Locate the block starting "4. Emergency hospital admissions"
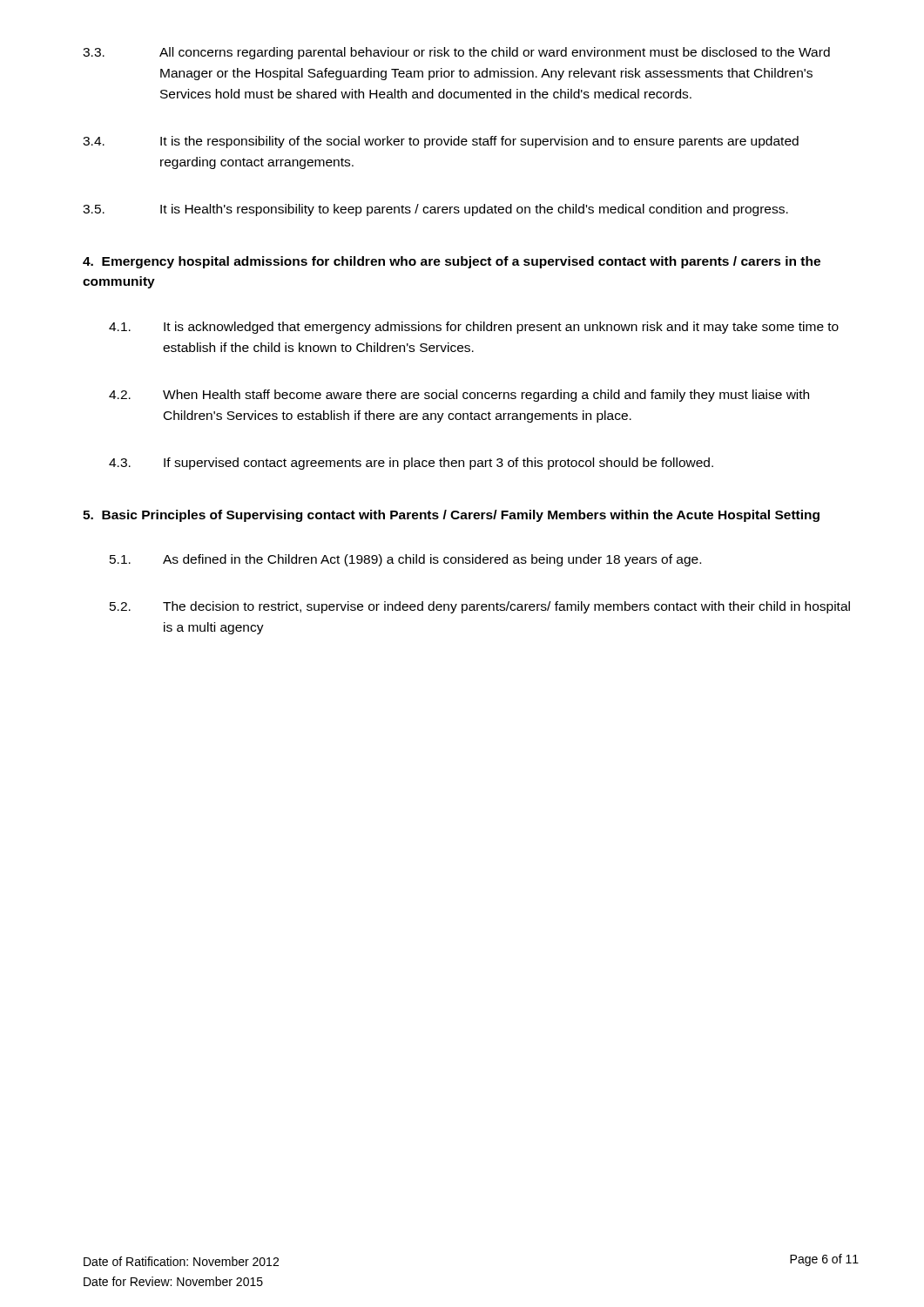Viewport: 924px width, 1307px height. (452, 271)
